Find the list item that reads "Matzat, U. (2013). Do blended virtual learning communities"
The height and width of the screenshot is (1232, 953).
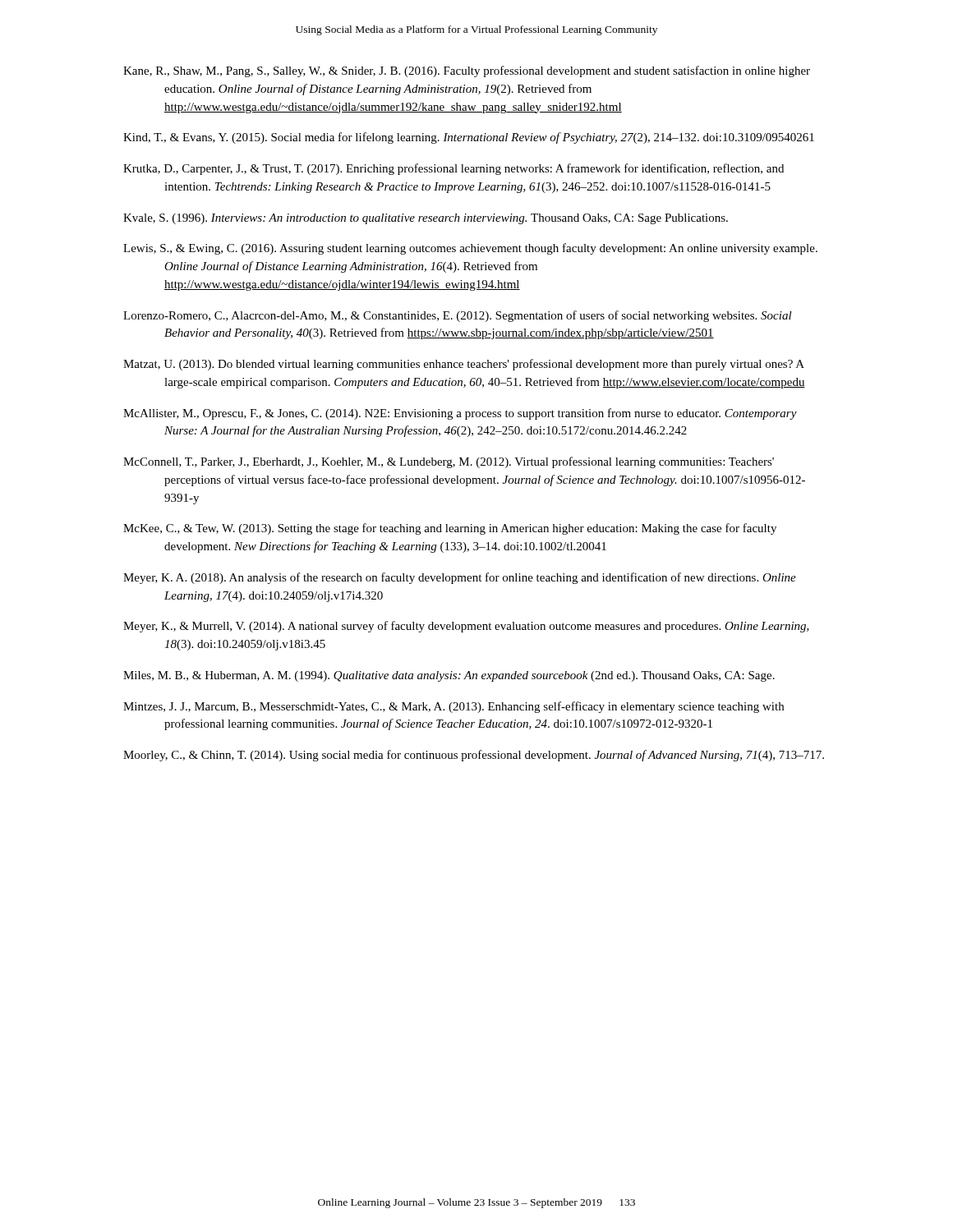(464, 373)
